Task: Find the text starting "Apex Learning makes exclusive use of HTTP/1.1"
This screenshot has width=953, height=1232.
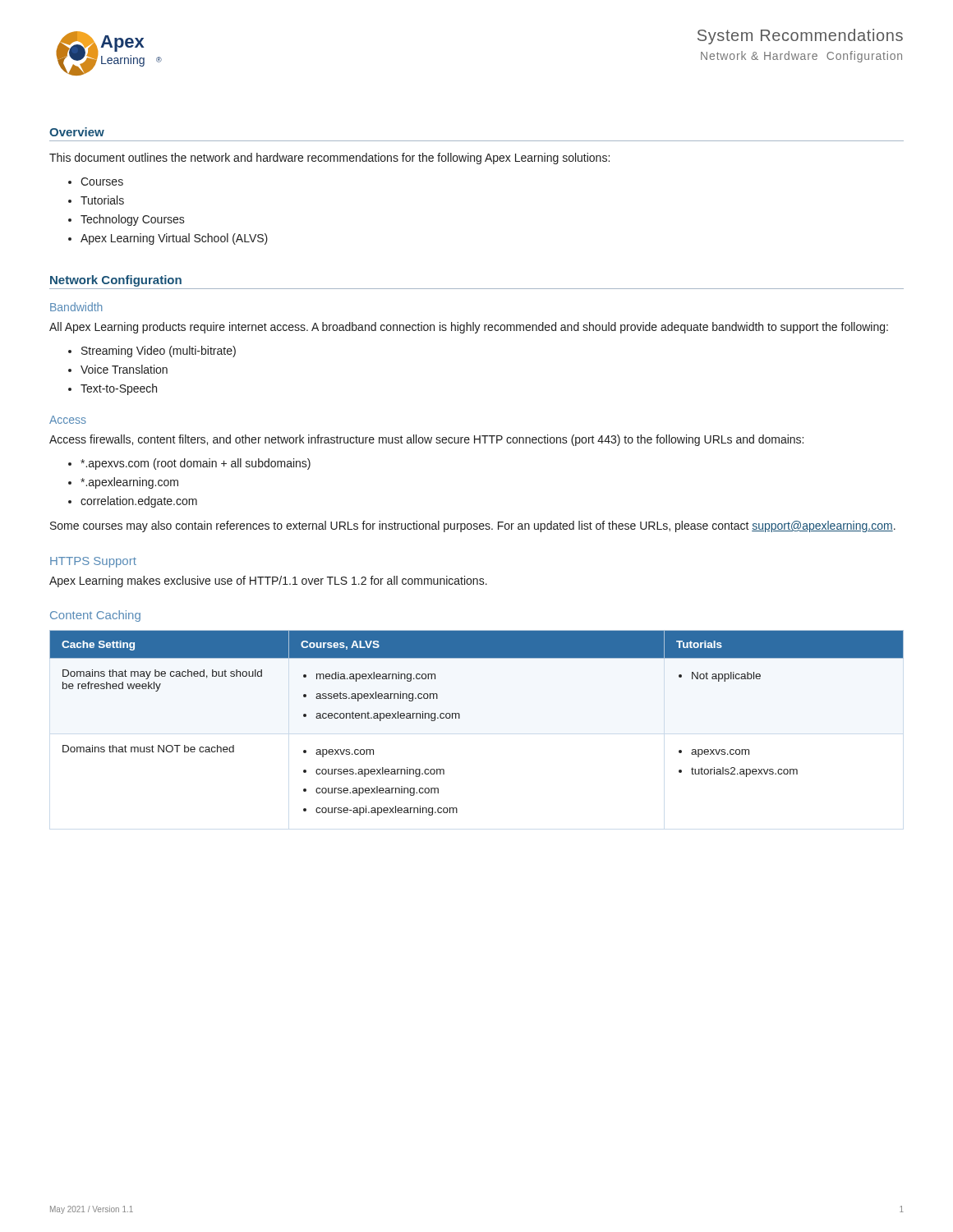Action: 268,580
